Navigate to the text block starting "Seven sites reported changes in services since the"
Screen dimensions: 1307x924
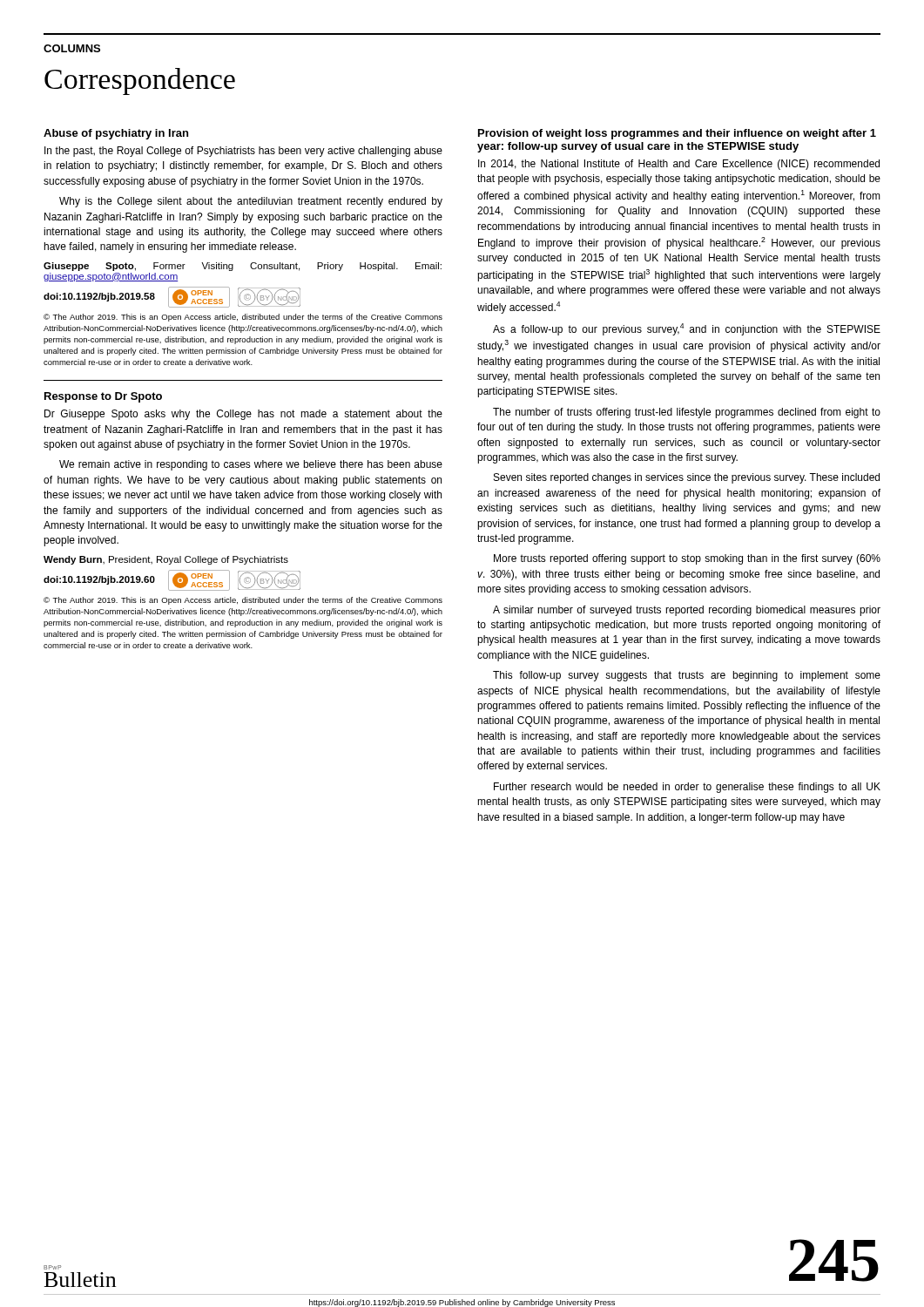point(679,509)
